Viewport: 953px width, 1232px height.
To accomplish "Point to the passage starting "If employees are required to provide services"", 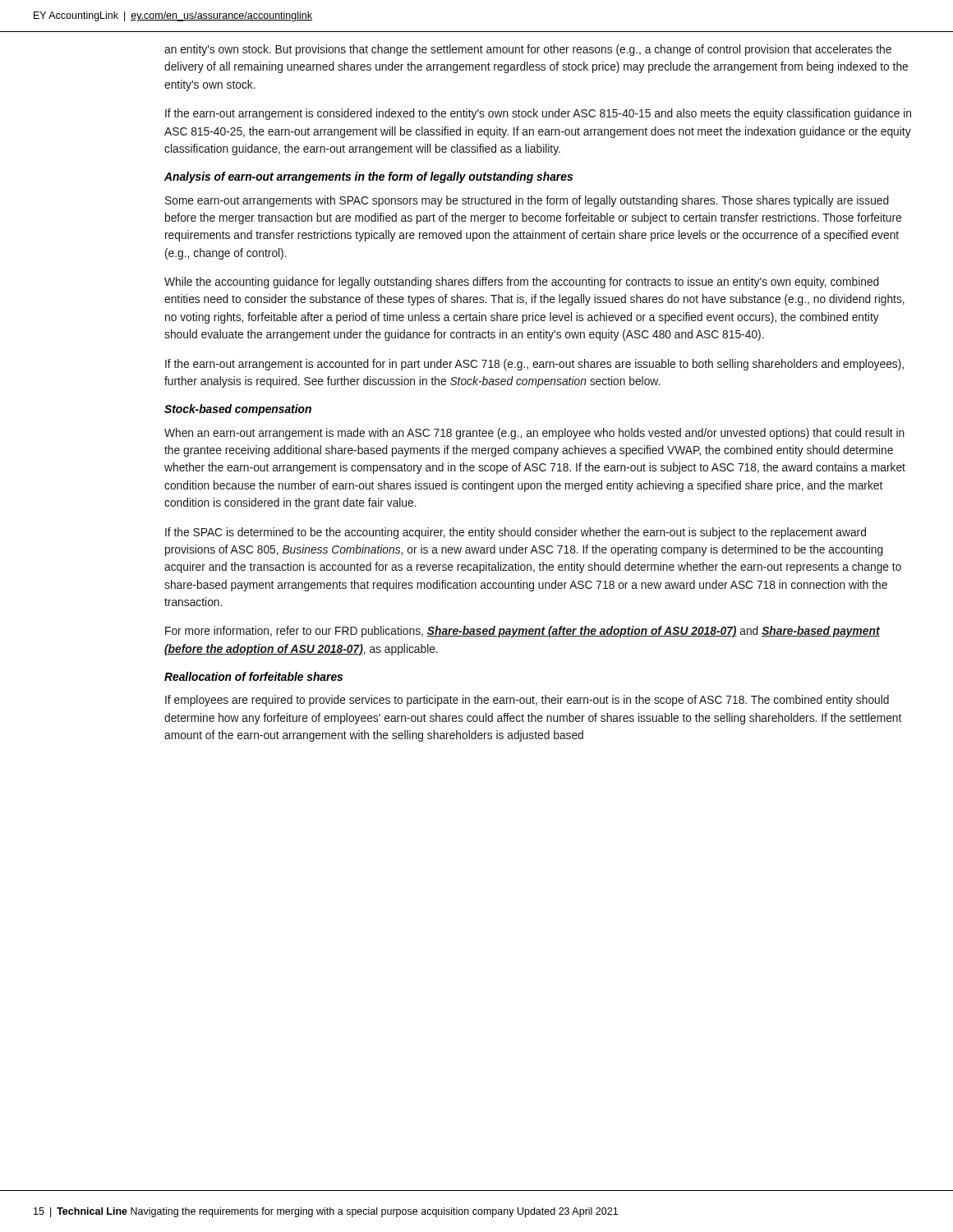I will [x=533, y=718].
